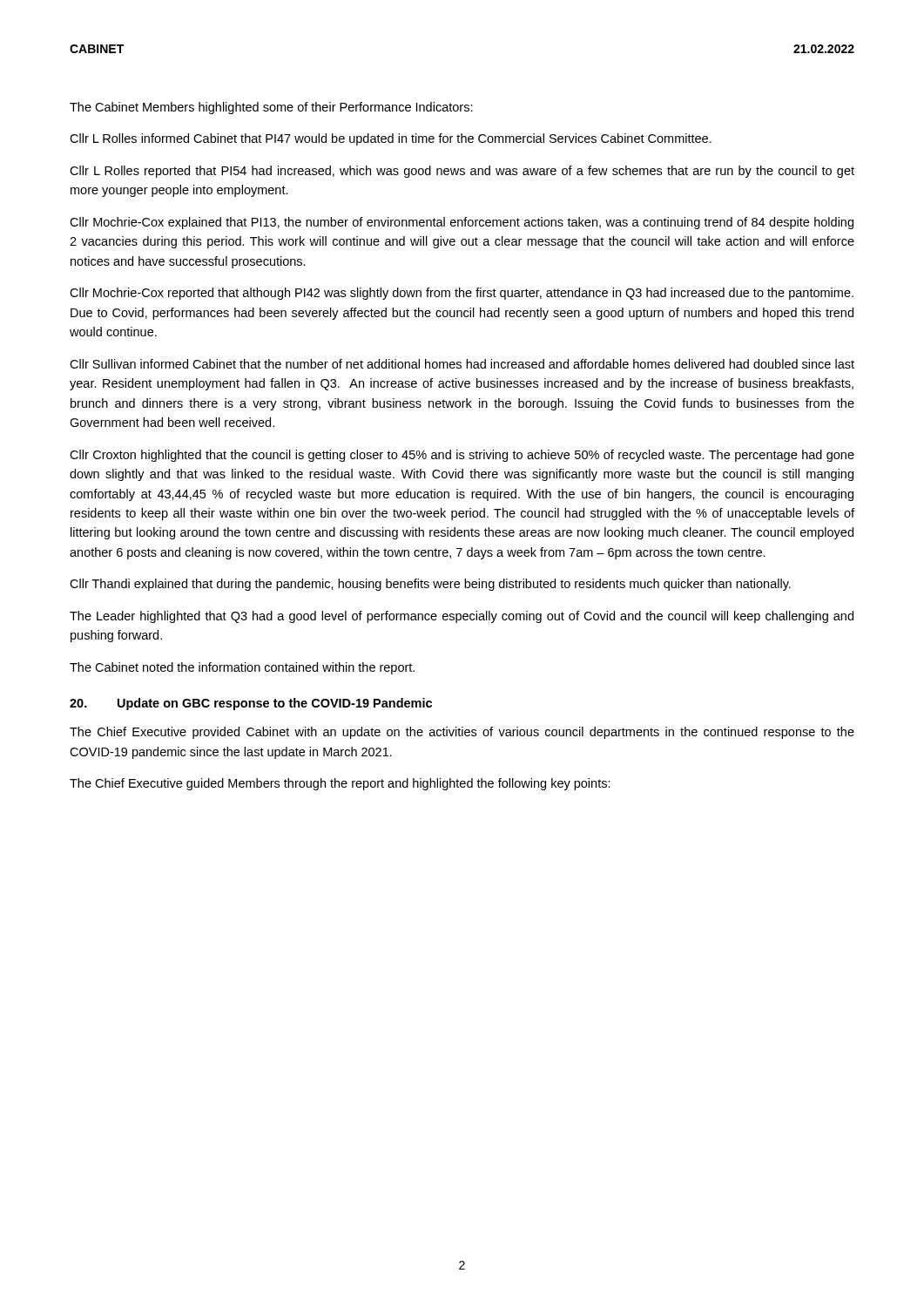Screen dimensions: 1307x924
Task: Select the text block that says "Cllr Mochrie-Cox explained that"
Action: point(462,242)
